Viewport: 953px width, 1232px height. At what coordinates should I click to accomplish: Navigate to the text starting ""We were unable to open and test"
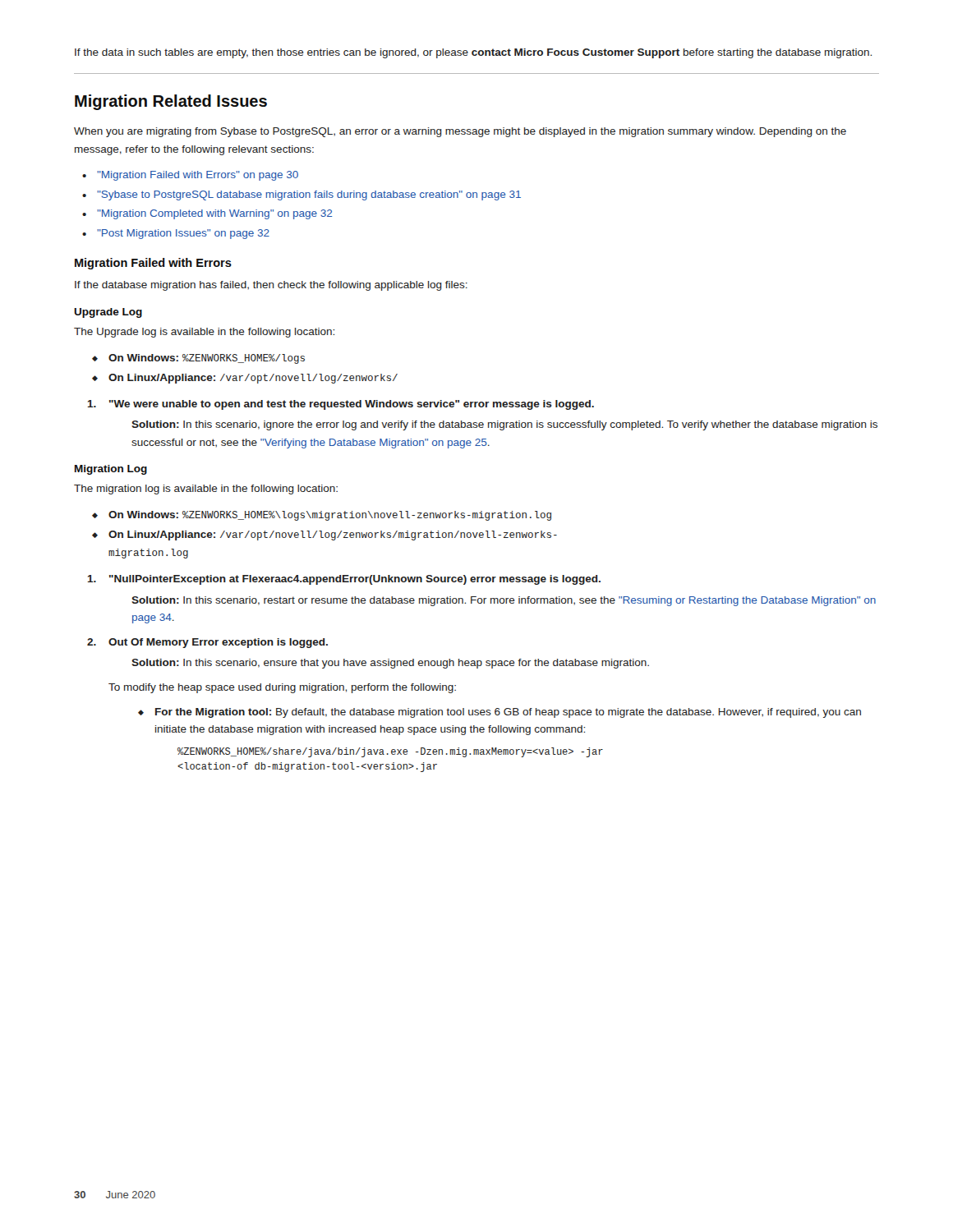483,423
